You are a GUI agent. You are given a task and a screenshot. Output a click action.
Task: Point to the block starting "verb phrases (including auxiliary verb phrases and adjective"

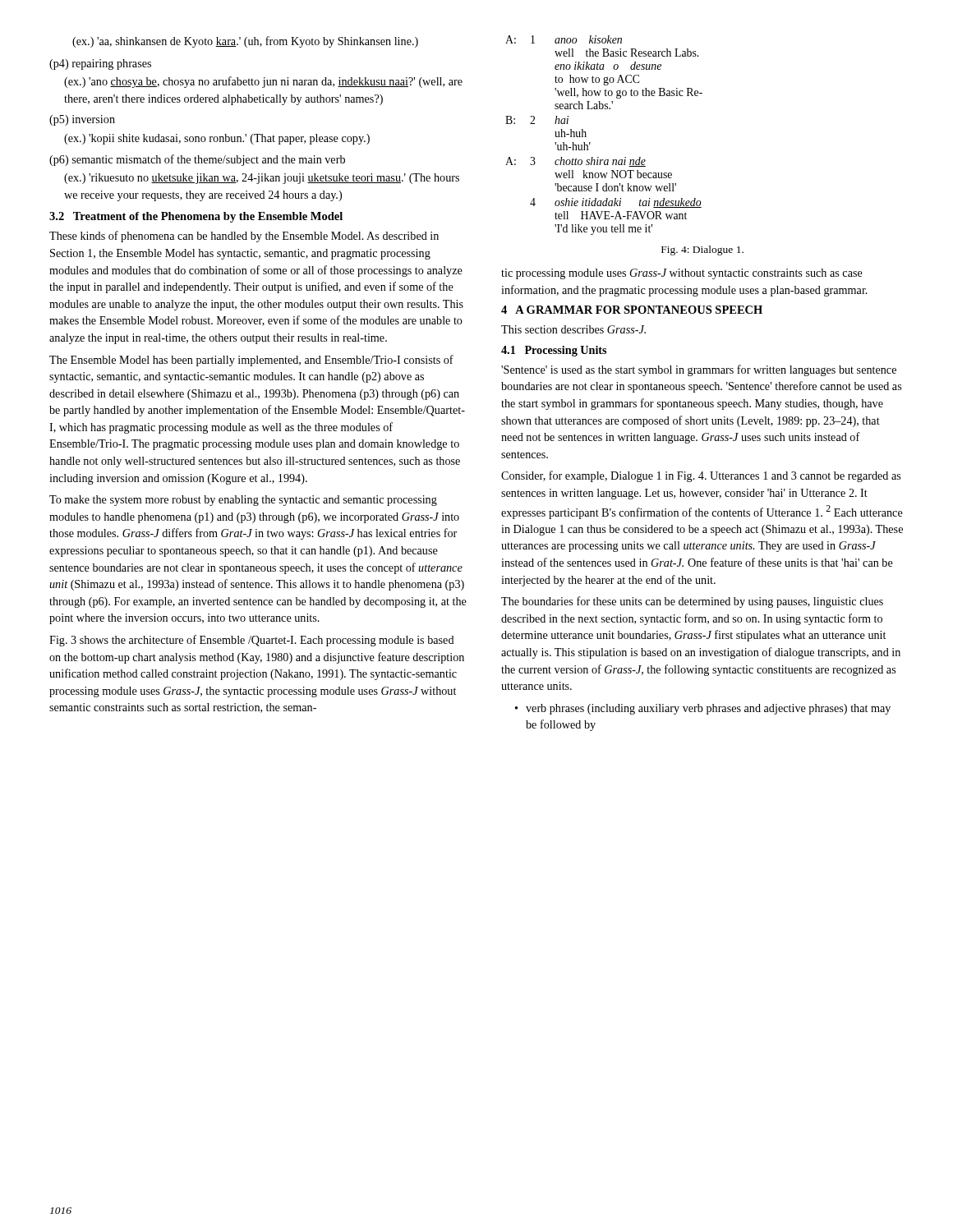click(708, 716)
